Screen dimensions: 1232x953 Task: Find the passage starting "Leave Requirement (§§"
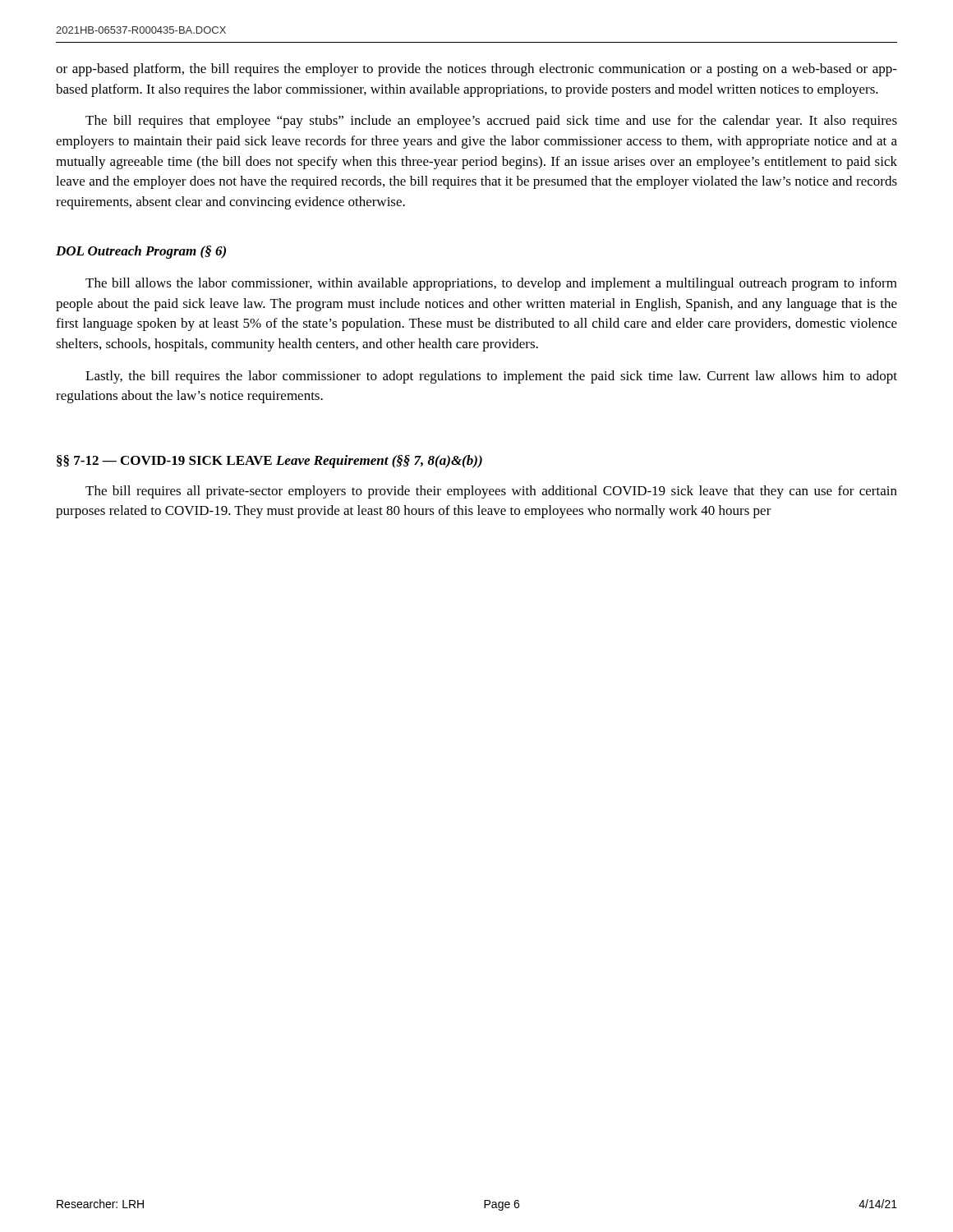[x=379, y=461]
